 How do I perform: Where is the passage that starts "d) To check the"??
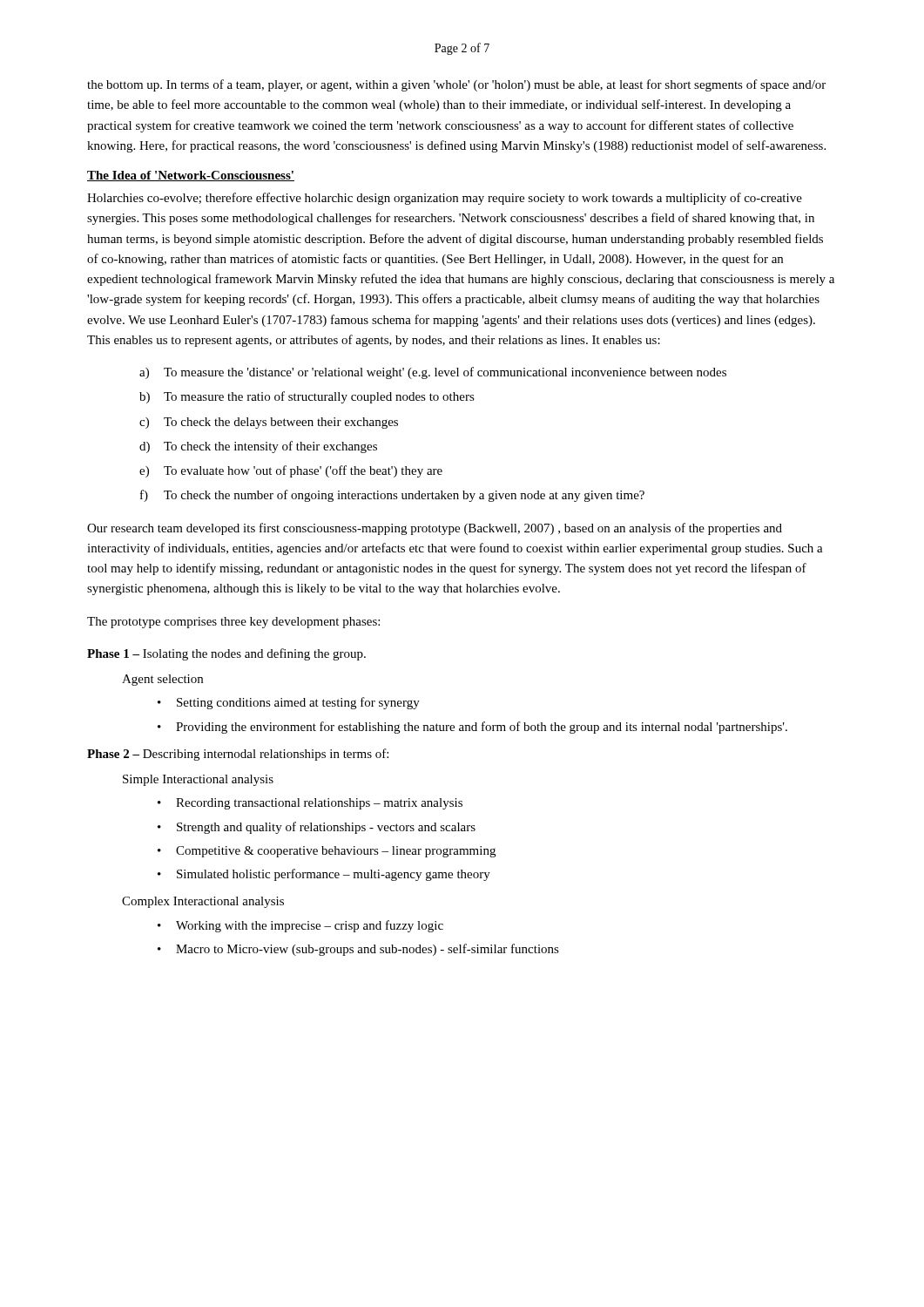pyautogui.click(x=258, y=446)
